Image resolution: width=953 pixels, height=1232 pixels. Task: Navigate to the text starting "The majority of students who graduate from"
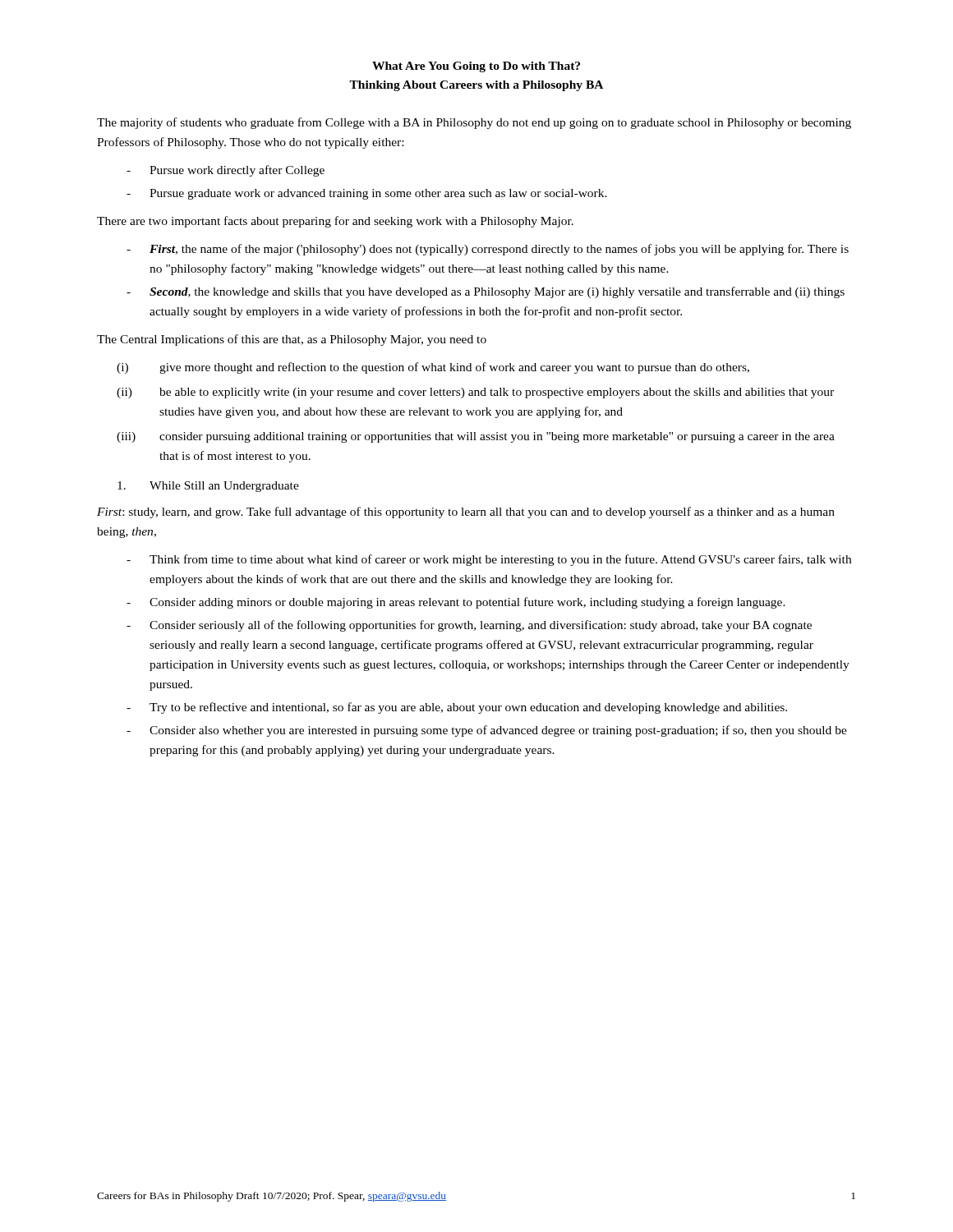click(474, 131)
